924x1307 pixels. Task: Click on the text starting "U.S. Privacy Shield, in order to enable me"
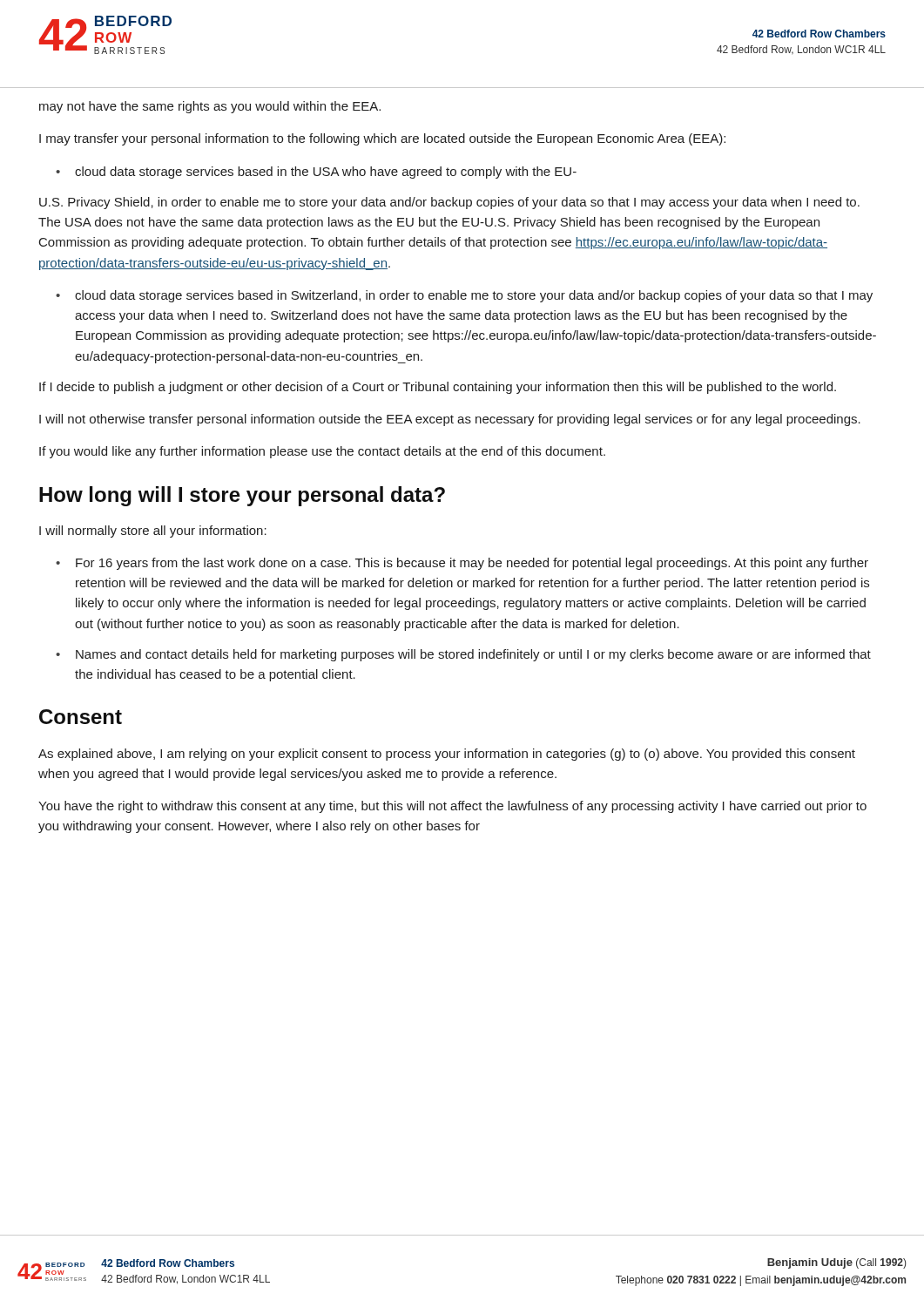click(x=449, y=232)
